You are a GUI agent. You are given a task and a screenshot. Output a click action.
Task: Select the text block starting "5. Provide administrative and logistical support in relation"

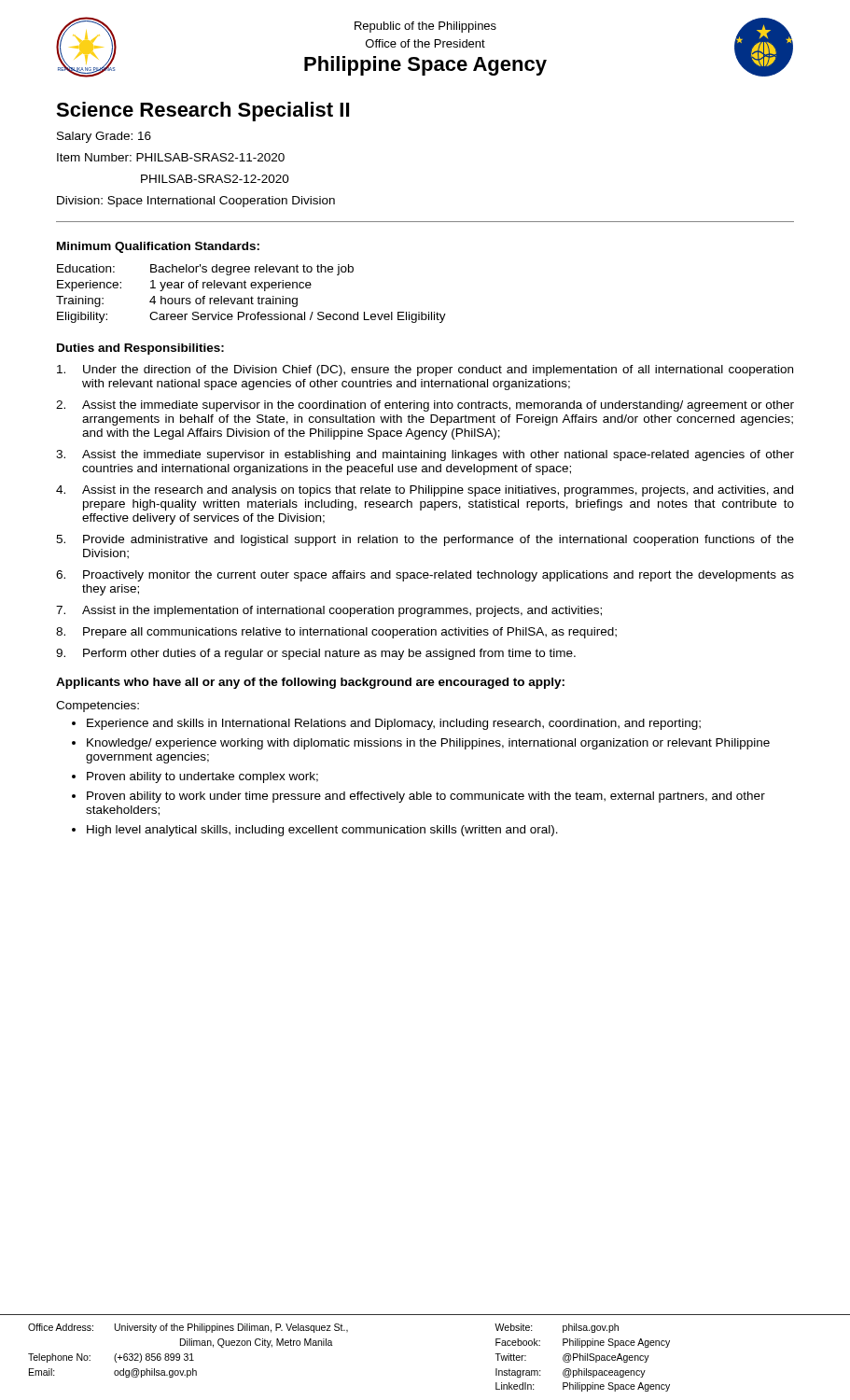point(425,546)
